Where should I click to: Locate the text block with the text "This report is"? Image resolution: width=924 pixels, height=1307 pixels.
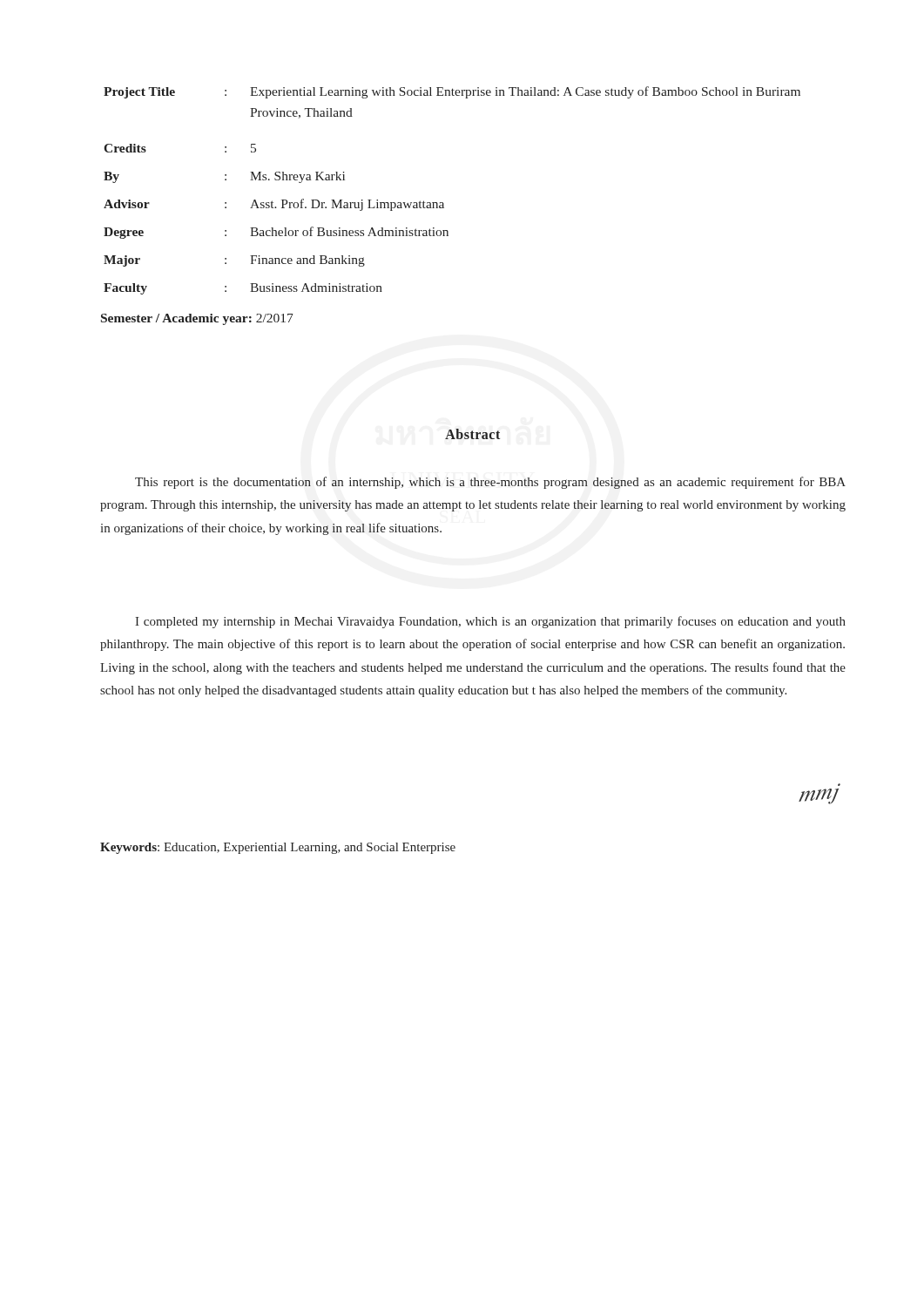pos(473,505)
